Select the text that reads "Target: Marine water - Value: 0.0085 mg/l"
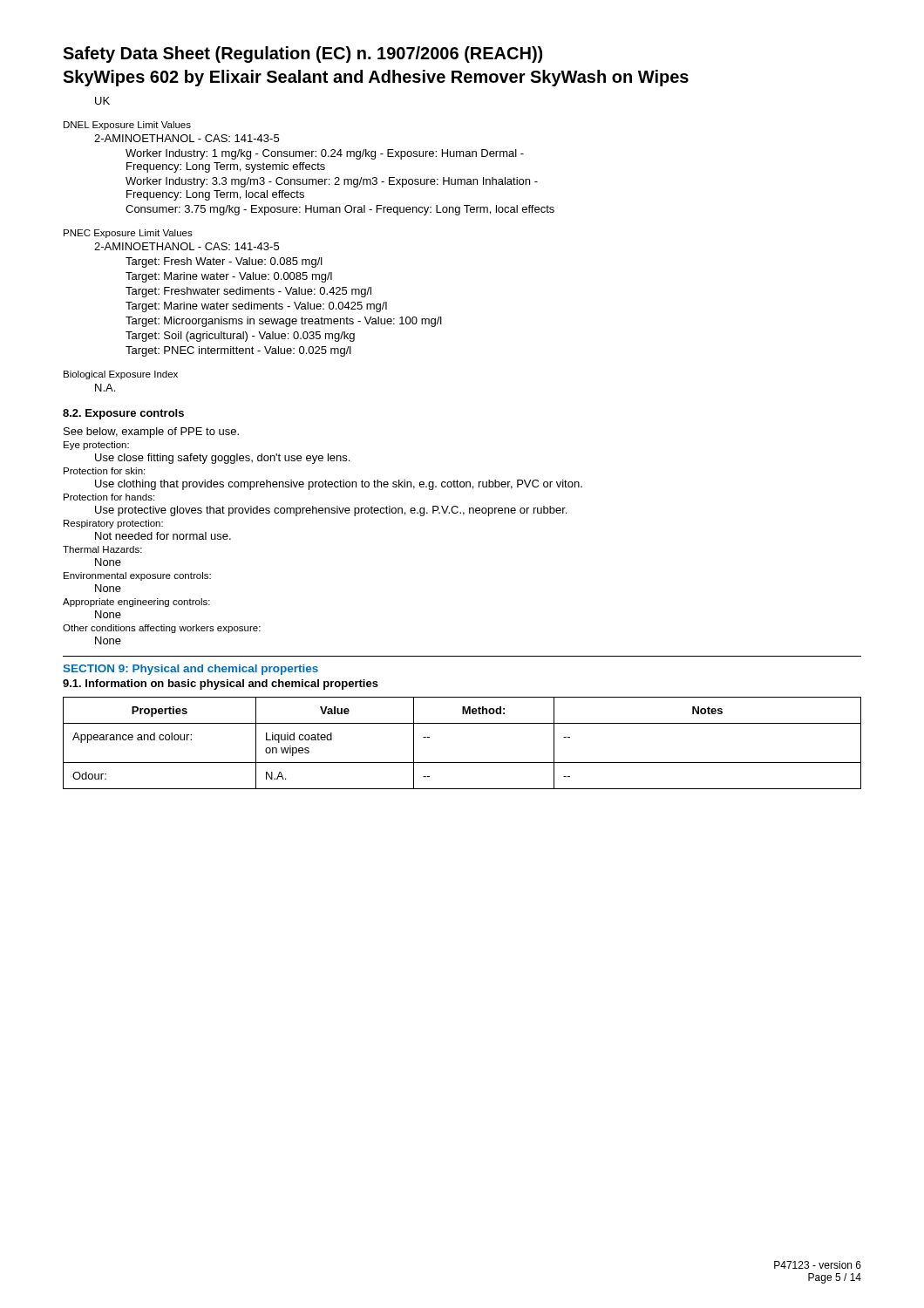This screenshot has width=924, height=1308. click(x=229, y=276)
